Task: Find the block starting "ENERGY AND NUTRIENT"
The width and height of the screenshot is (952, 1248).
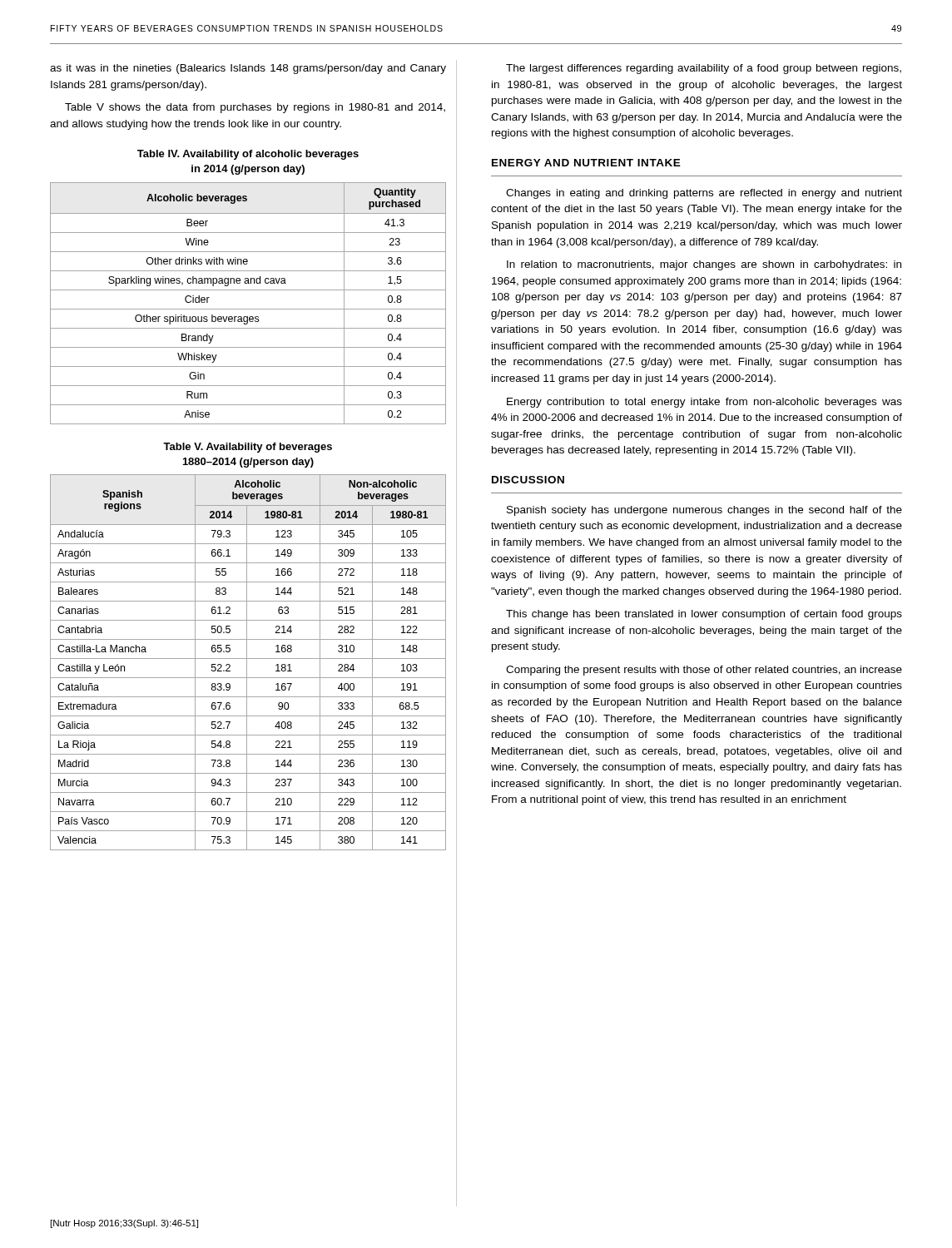Action: 586,162
